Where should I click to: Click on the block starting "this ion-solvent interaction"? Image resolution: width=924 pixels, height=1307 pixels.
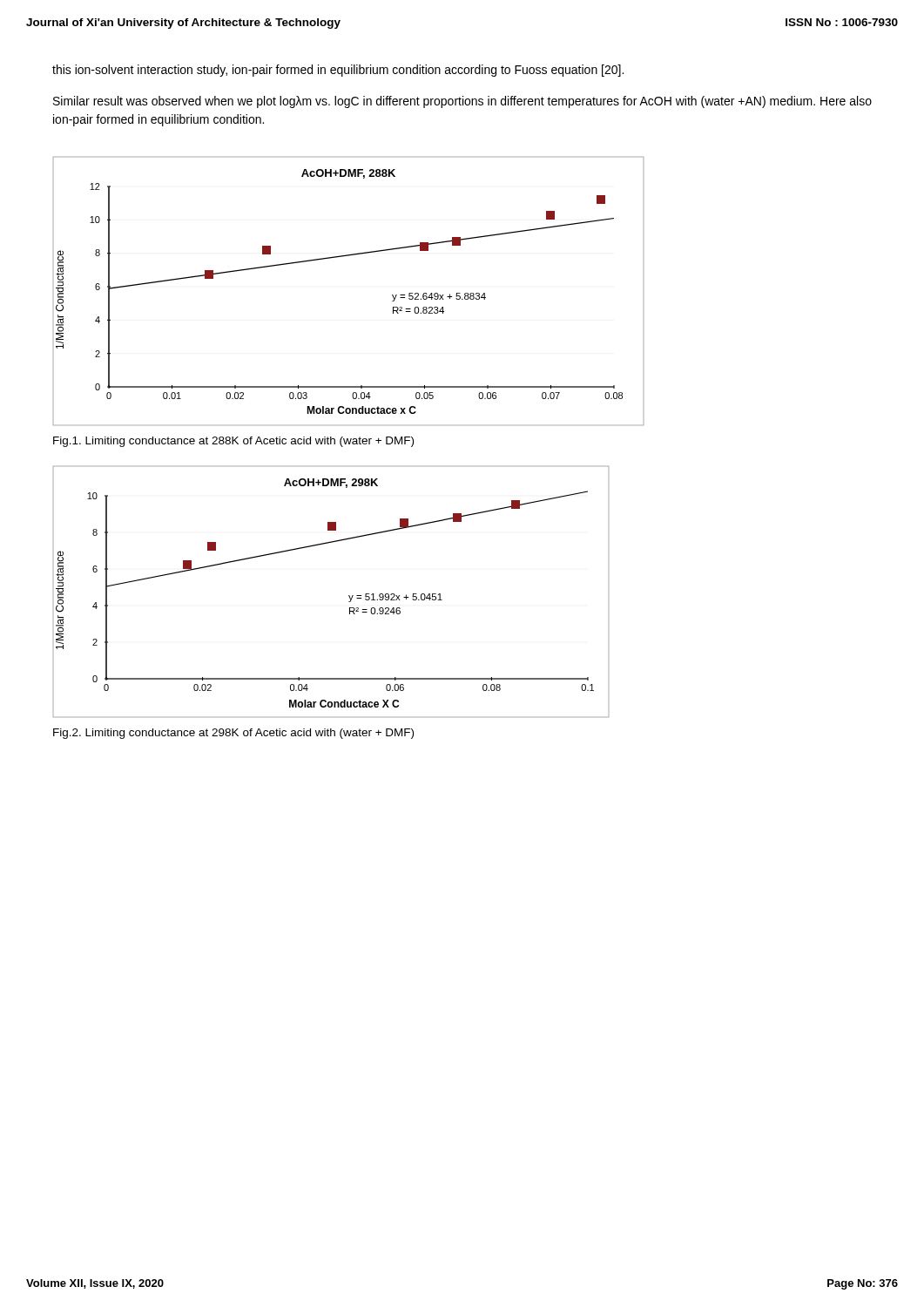(x=339, y=70)
